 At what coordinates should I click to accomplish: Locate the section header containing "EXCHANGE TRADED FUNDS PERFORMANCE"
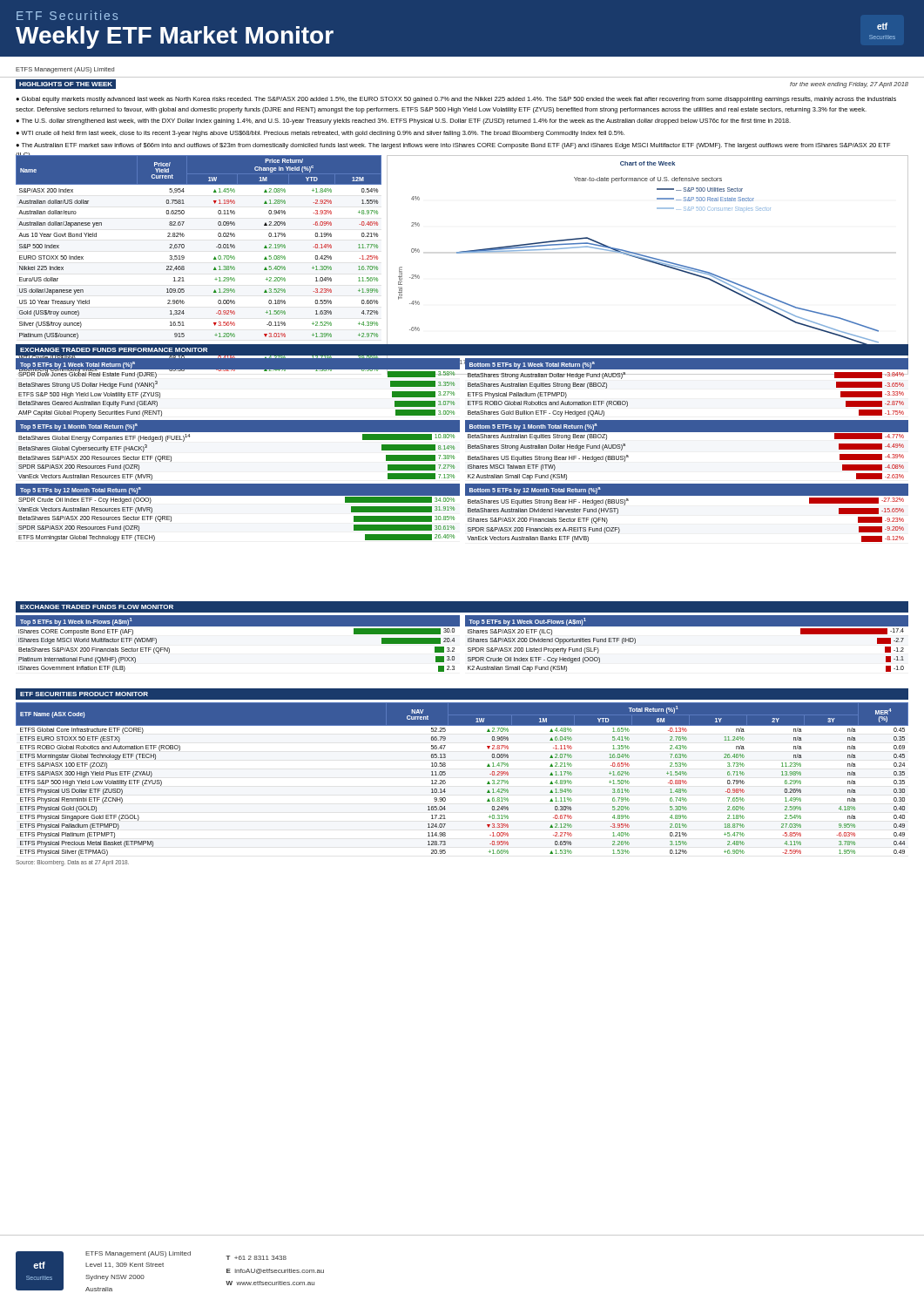114,350
